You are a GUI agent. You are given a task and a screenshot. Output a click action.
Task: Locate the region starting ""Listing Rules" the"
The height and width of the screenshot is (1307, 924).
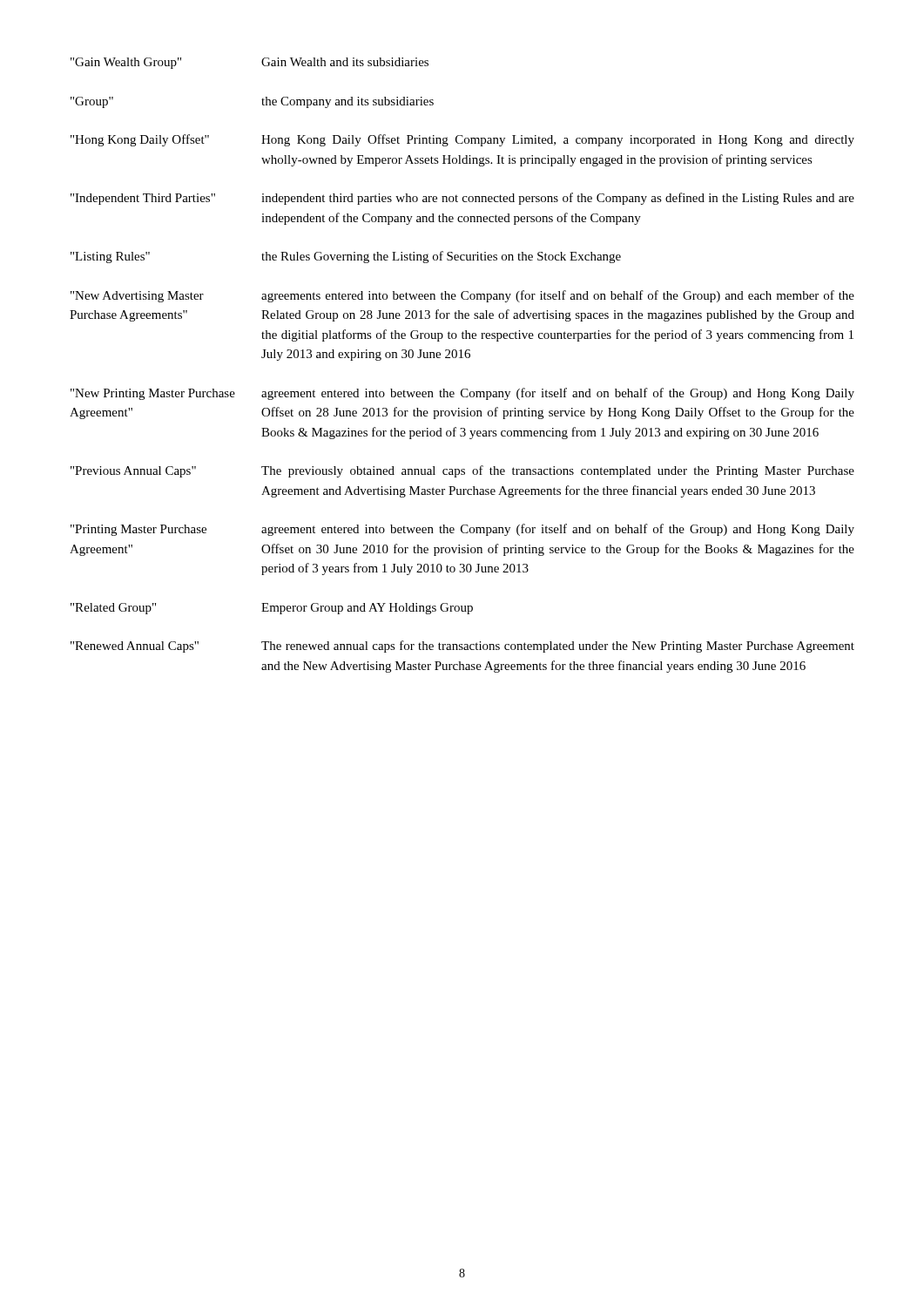click(x=462, y=256)
